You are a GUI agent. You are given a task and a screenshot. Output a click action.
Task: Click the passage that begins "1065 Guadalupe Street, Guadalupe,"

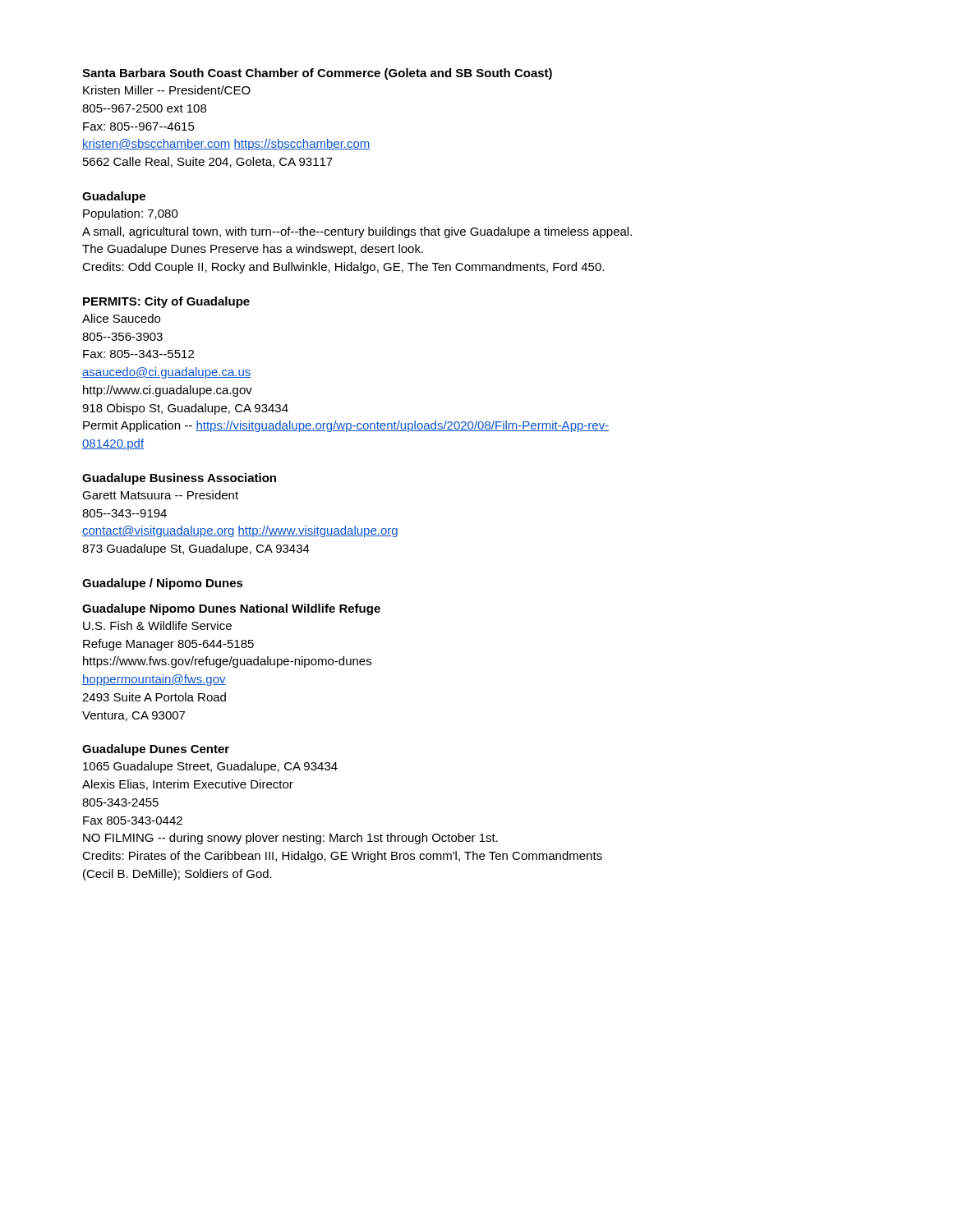(210, 767)
